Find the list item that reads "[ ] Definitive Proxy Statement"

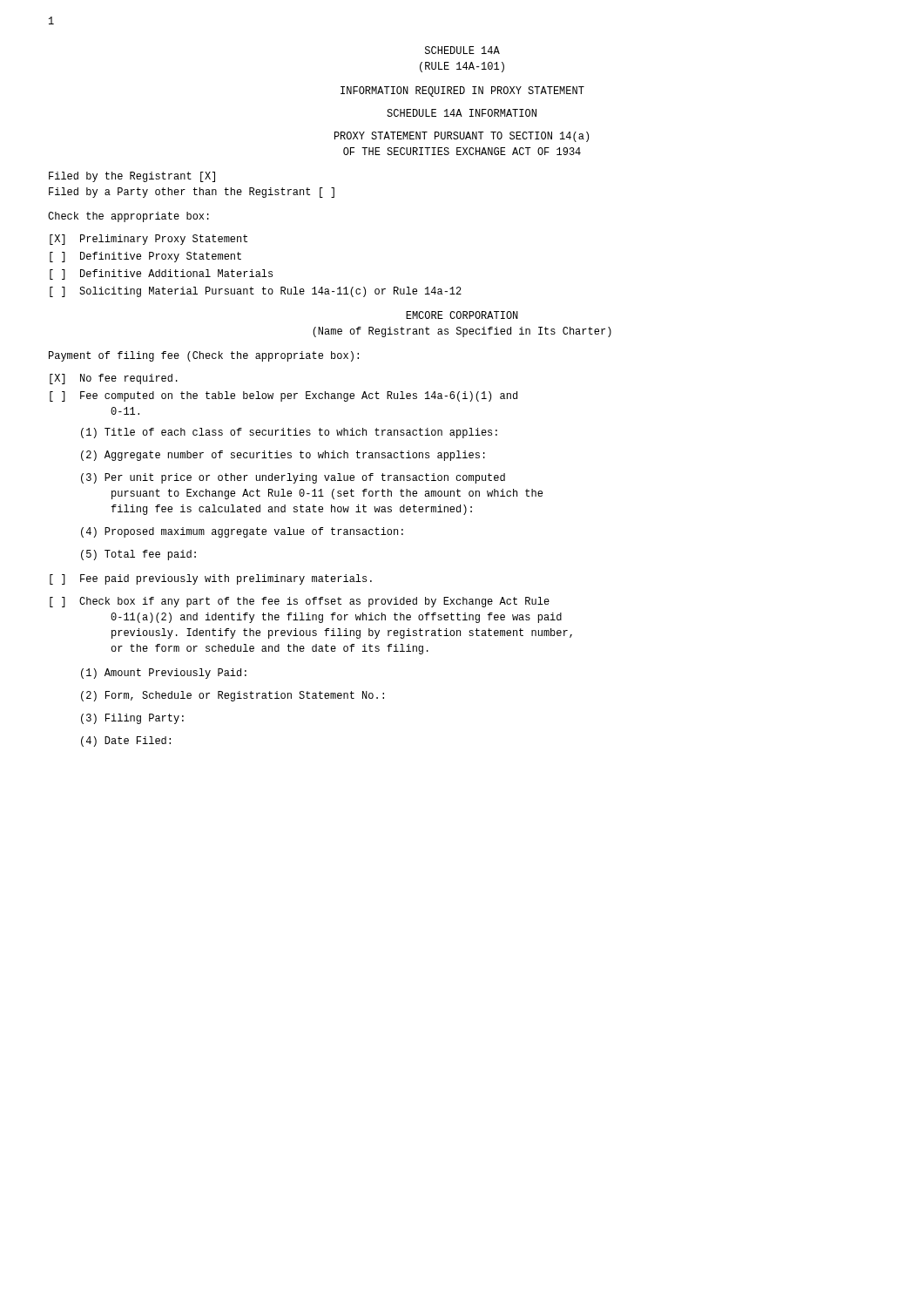145,257
